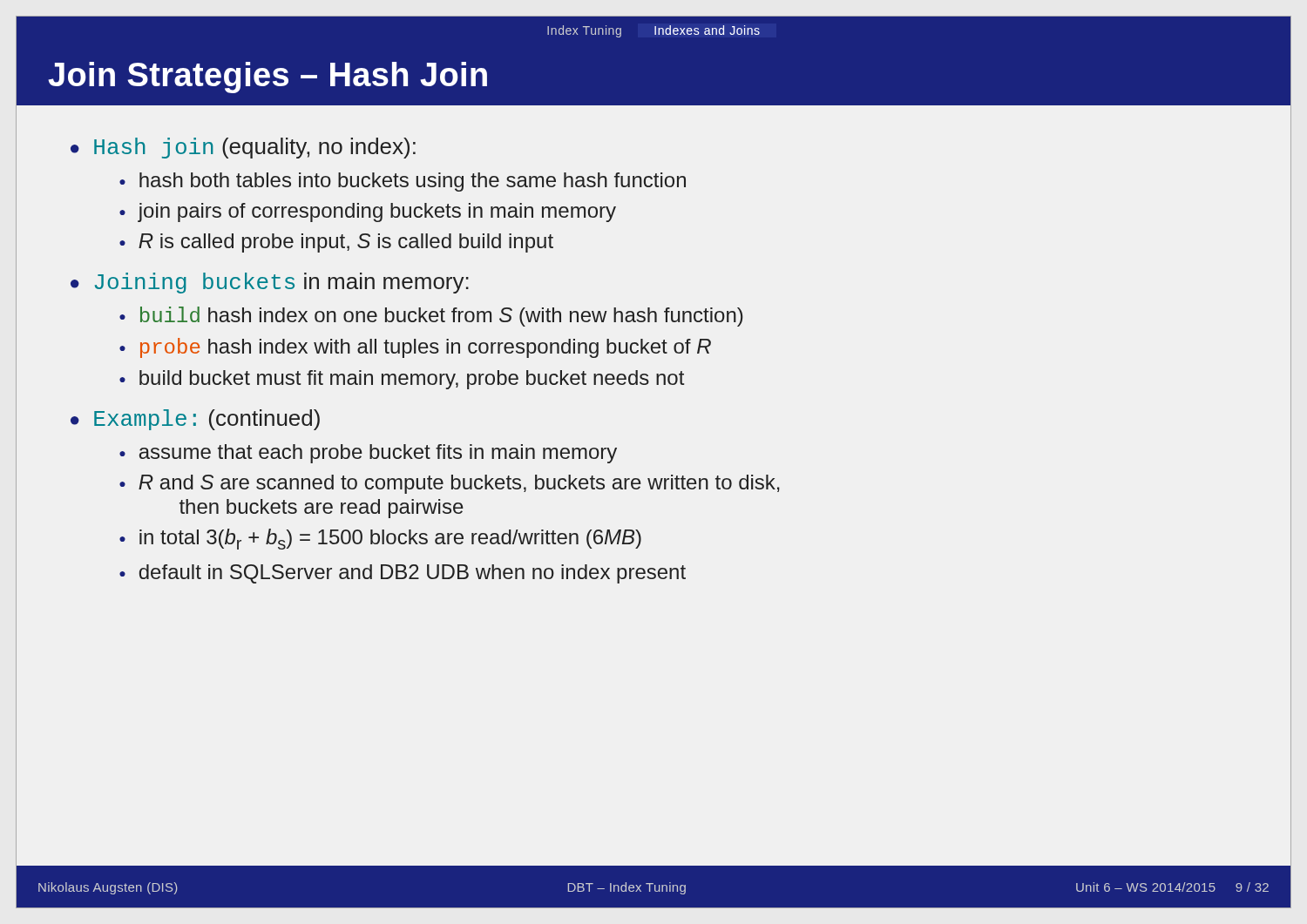
Task: Click on the list item with the text "● in total 3(br"
Action: [381, 539]
